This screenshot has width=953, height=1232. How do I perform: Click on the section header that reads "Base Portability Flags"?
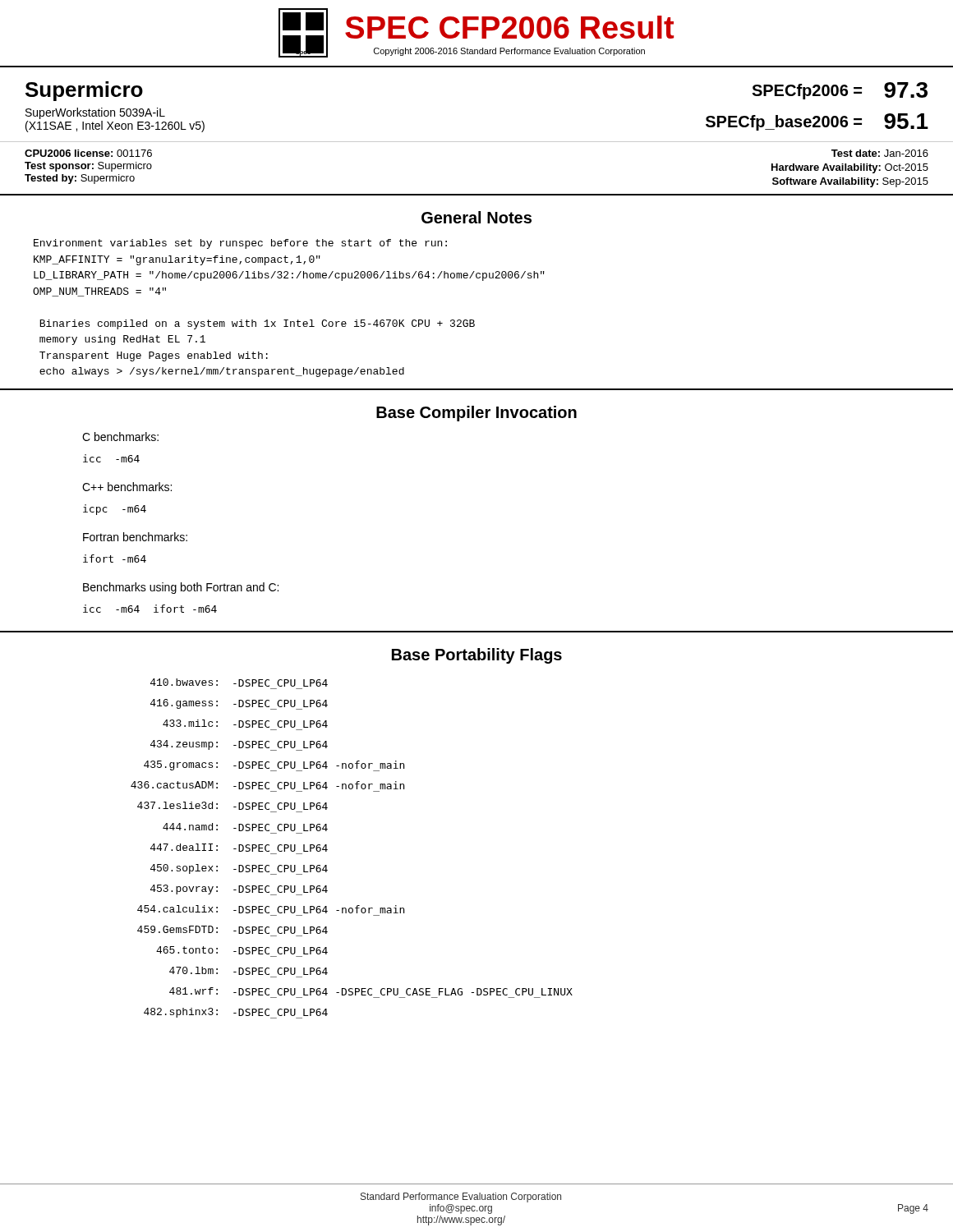pos(476,654)
